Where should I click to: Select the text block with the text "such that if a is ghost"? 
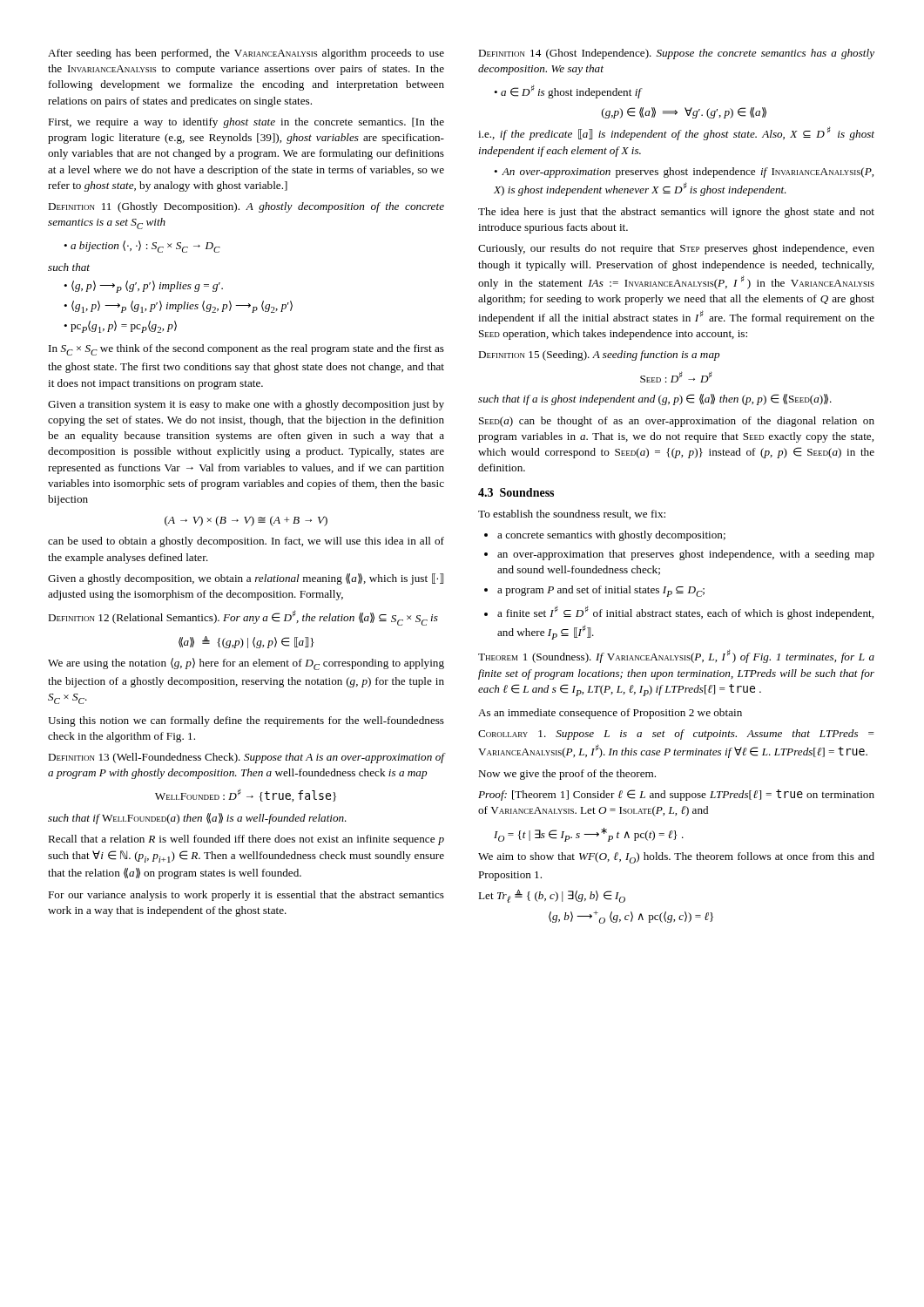[x=676, y=399]
